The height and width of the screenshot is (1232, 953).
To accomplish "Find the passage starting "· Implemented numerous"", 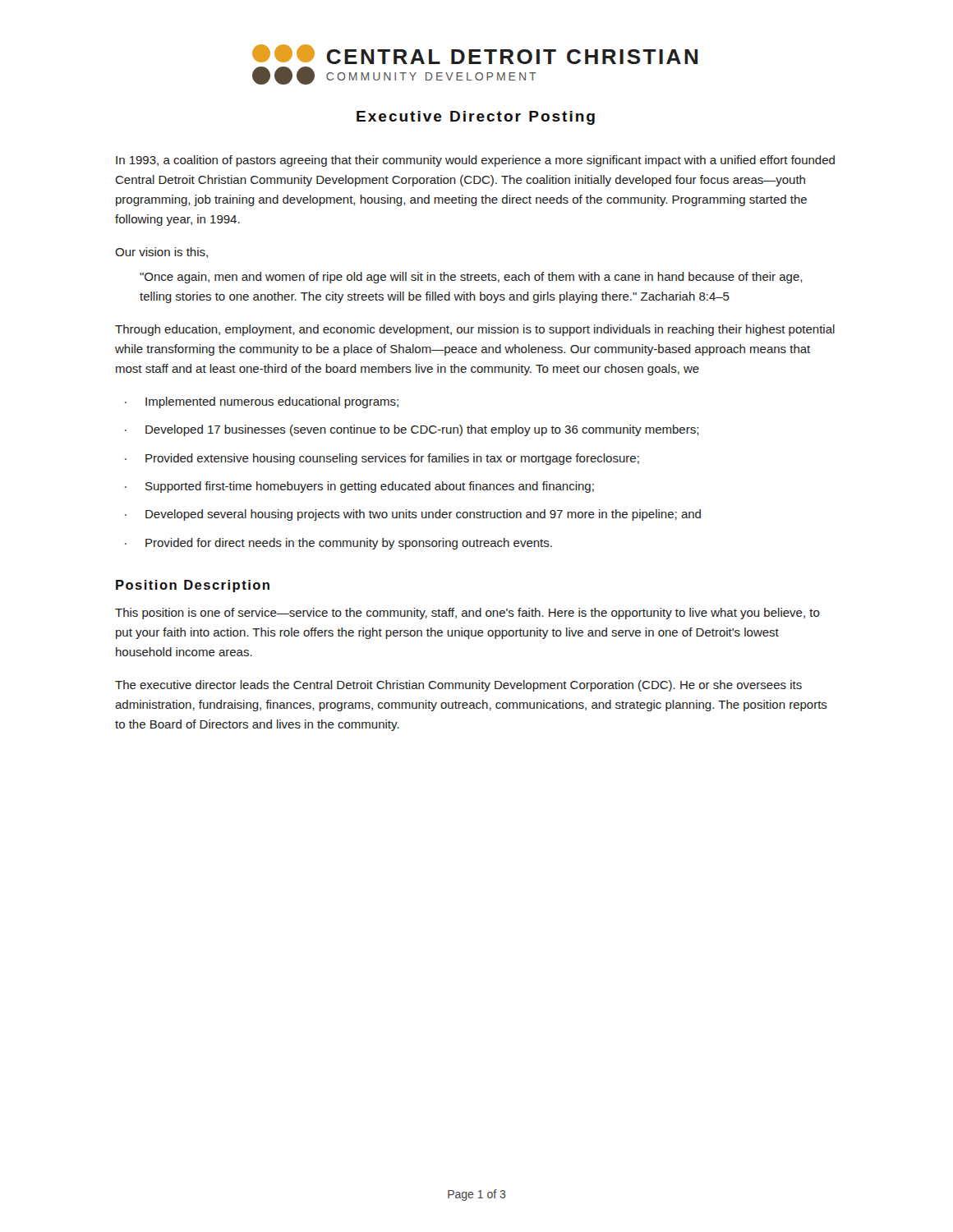I will coord(262,402).
